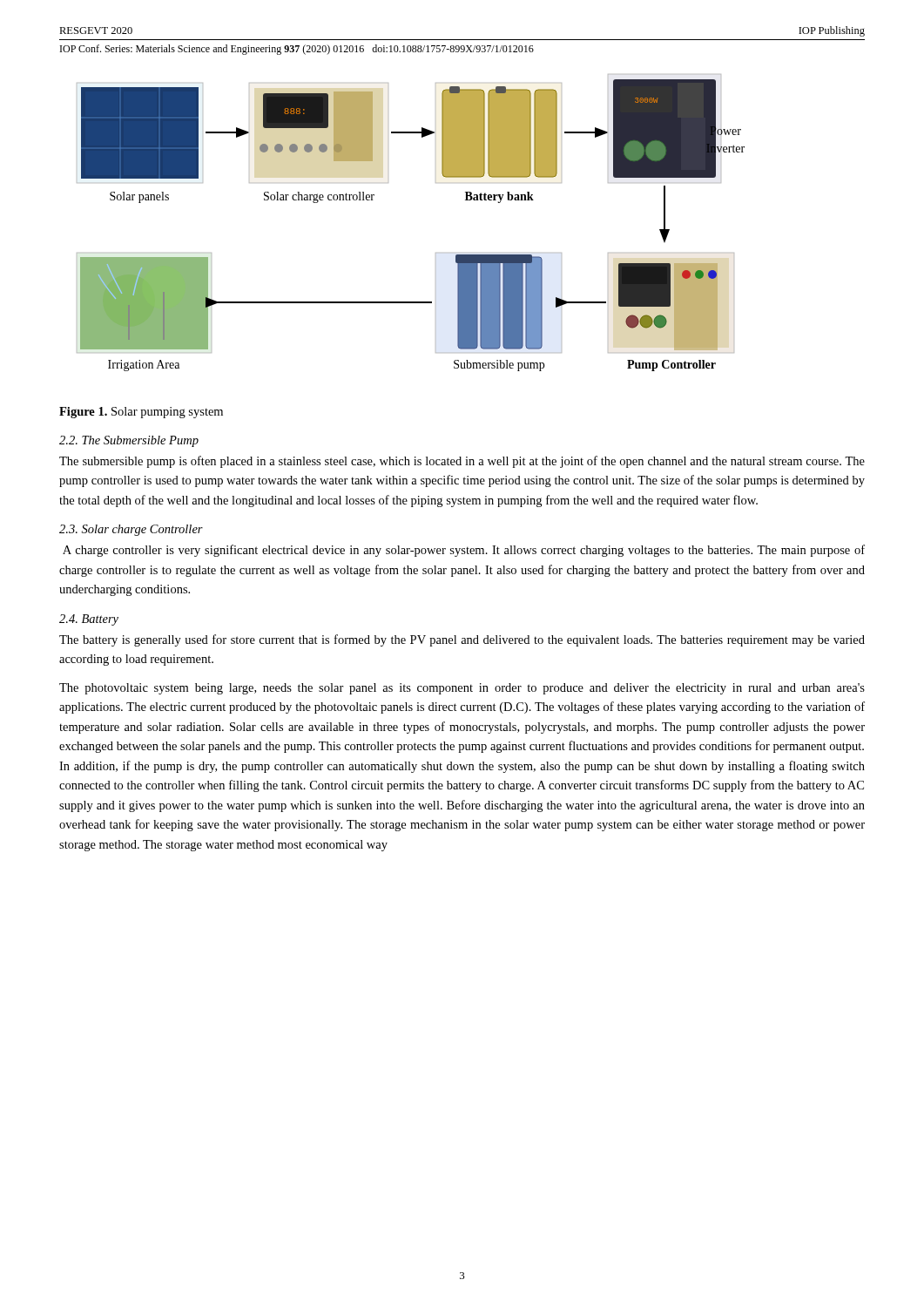
Task: Navigate to the element starting "Figure 1. Solar pumping"
Action: (141, 411)
